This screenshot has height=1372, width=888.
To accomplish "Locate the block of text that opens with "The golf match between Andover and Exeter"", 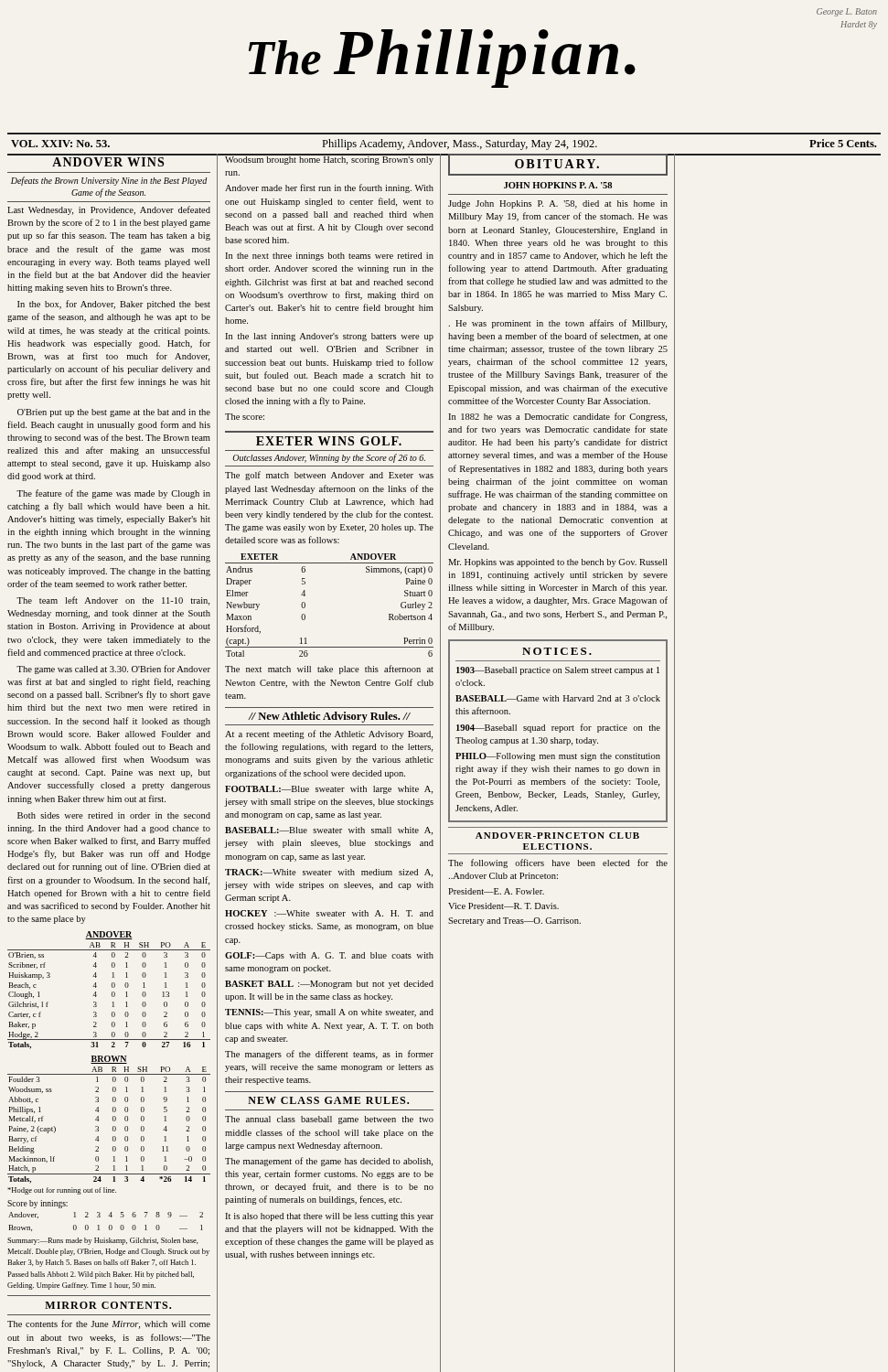I will tap(329, 509).
